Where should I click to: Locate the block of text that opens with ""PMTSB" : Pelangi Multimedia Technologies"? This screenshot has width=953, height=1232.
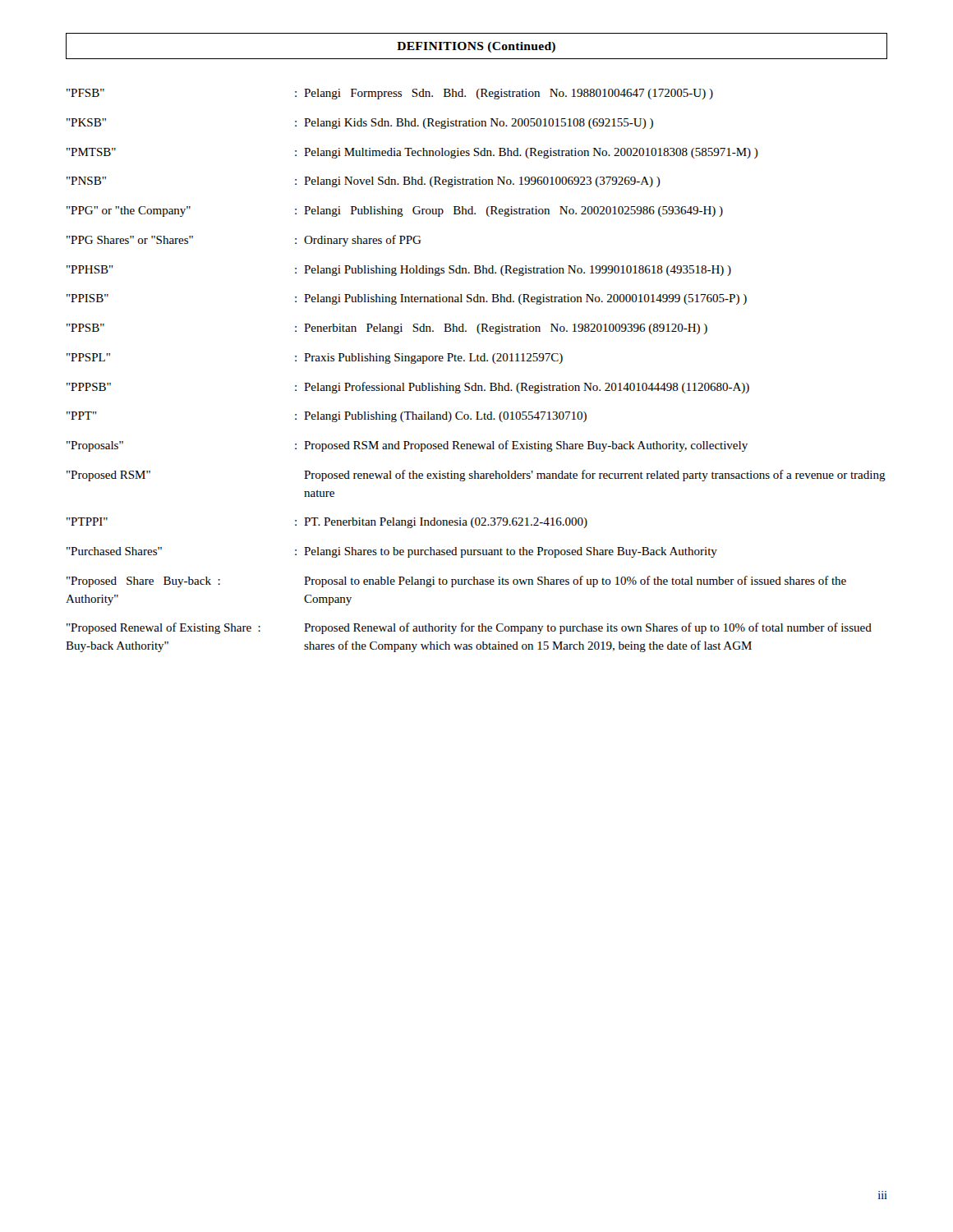click(476, 152)
